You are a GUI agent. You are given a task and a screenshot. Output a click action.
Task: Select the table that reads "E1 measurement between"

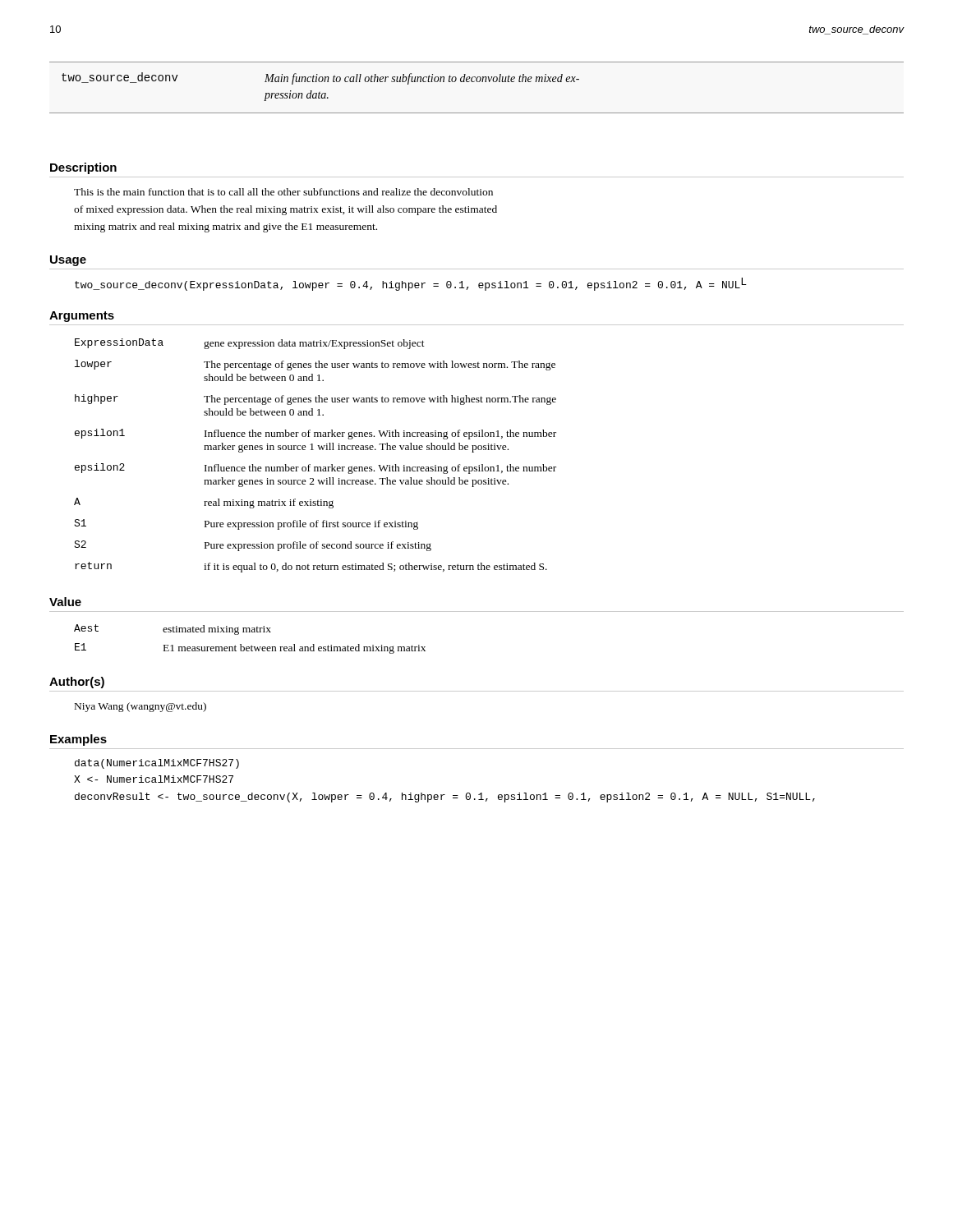tap(476, 639)
